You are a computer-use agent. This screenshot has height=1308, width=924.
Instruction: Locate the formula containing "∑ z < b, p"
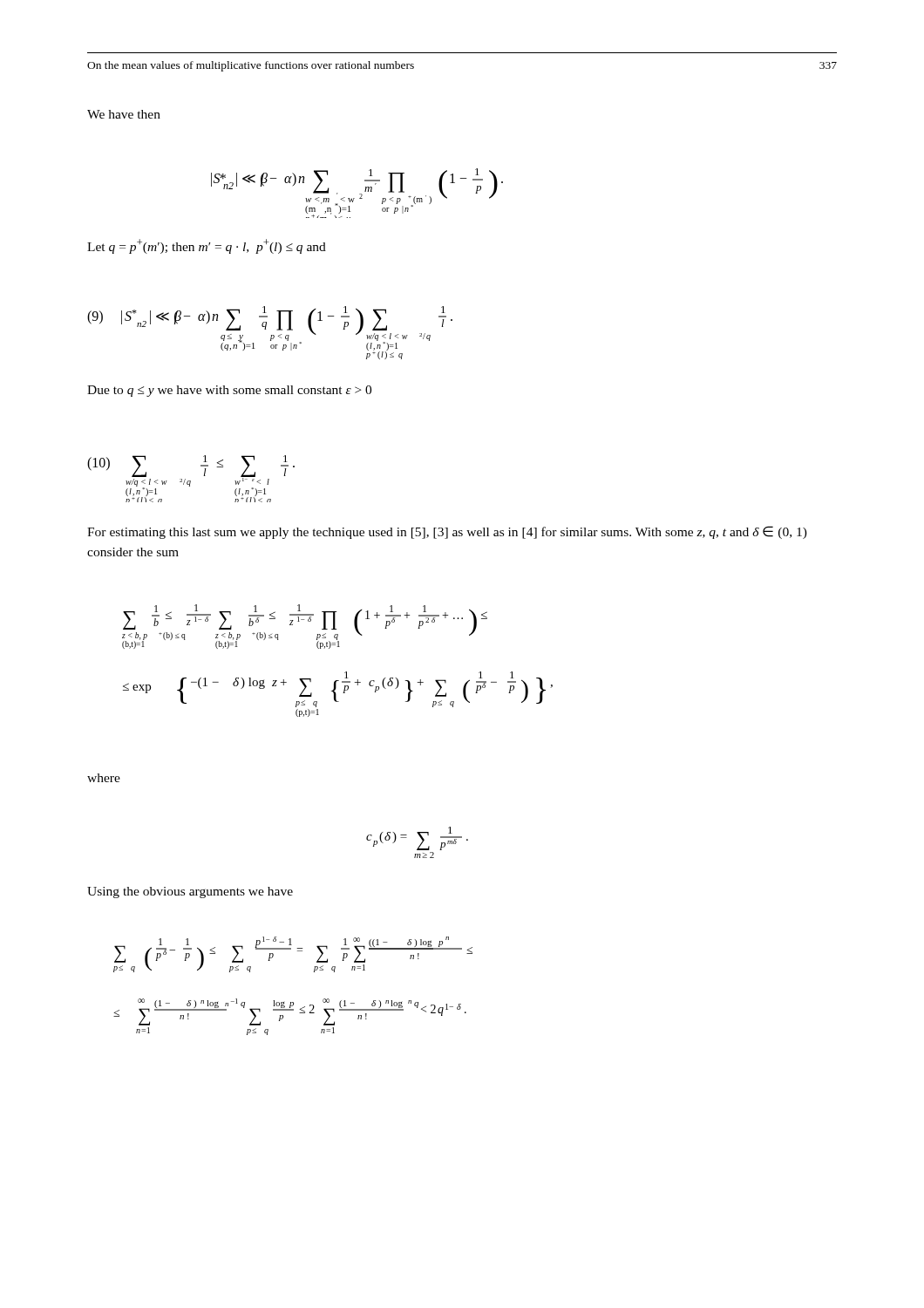479,665
